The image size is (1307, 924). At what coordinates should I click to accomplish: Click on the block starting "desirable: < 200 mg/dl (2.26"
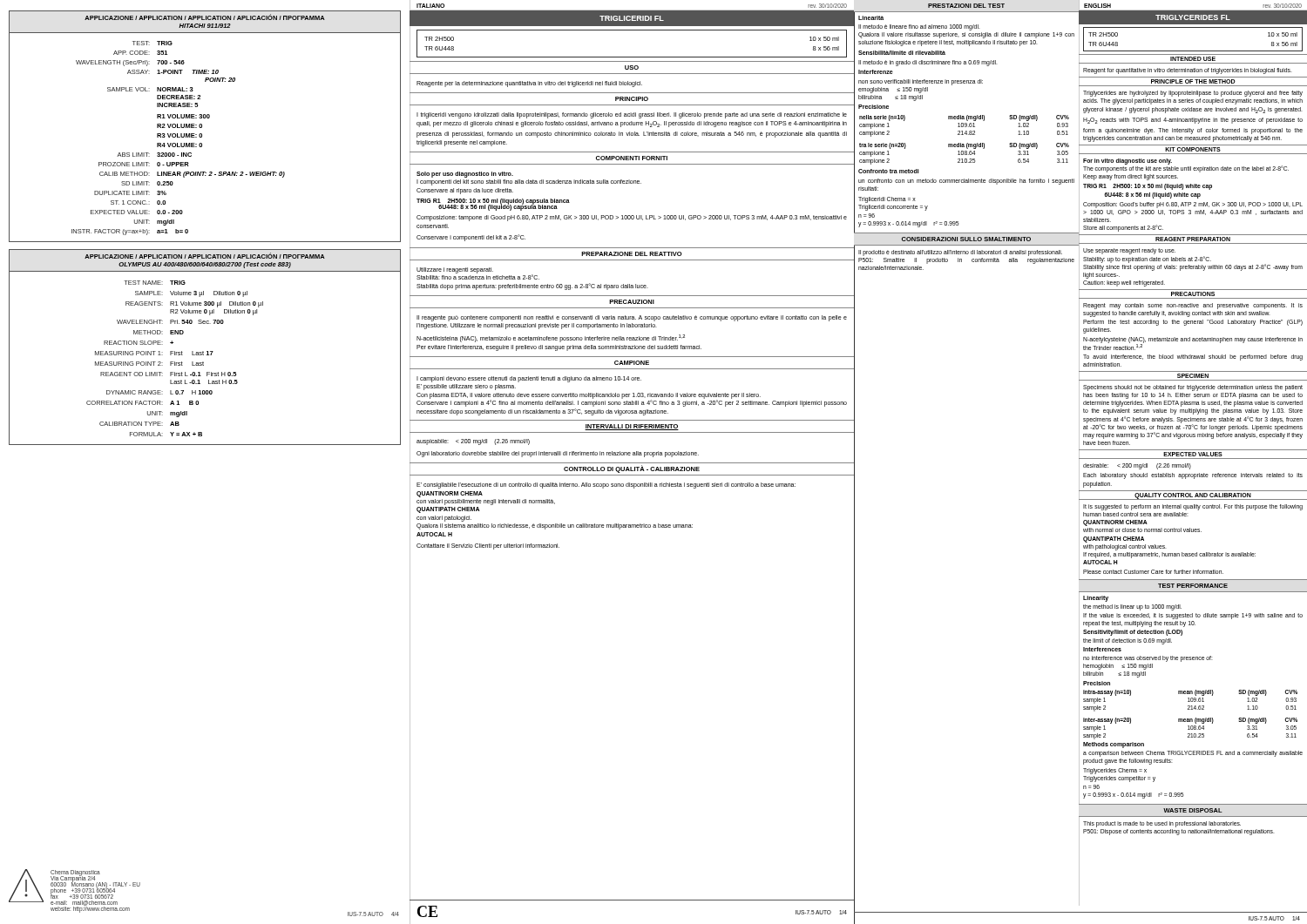(x=1137, y=466)
